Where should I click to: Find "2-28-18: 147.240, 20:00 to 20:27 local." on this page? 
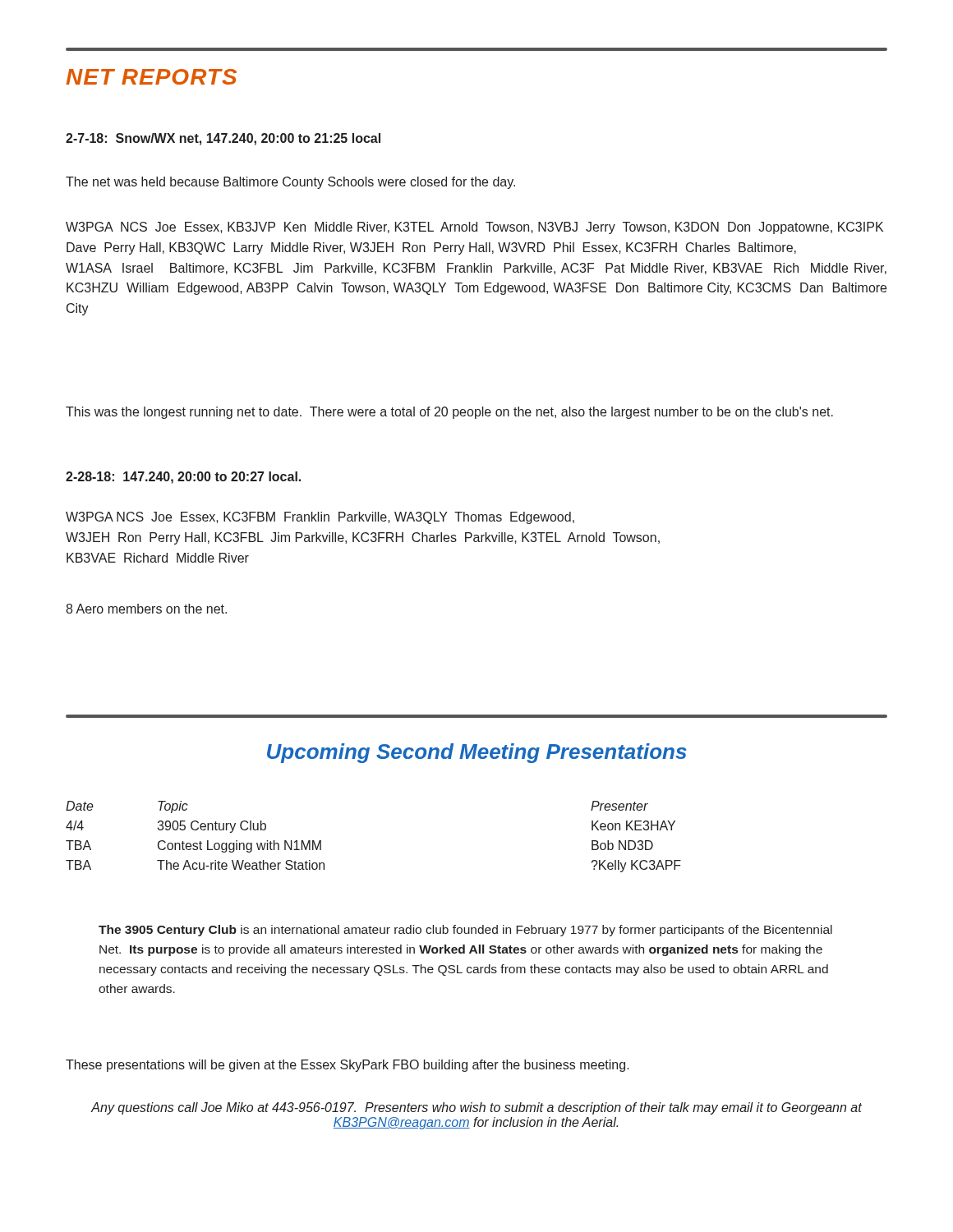[183, 478]
